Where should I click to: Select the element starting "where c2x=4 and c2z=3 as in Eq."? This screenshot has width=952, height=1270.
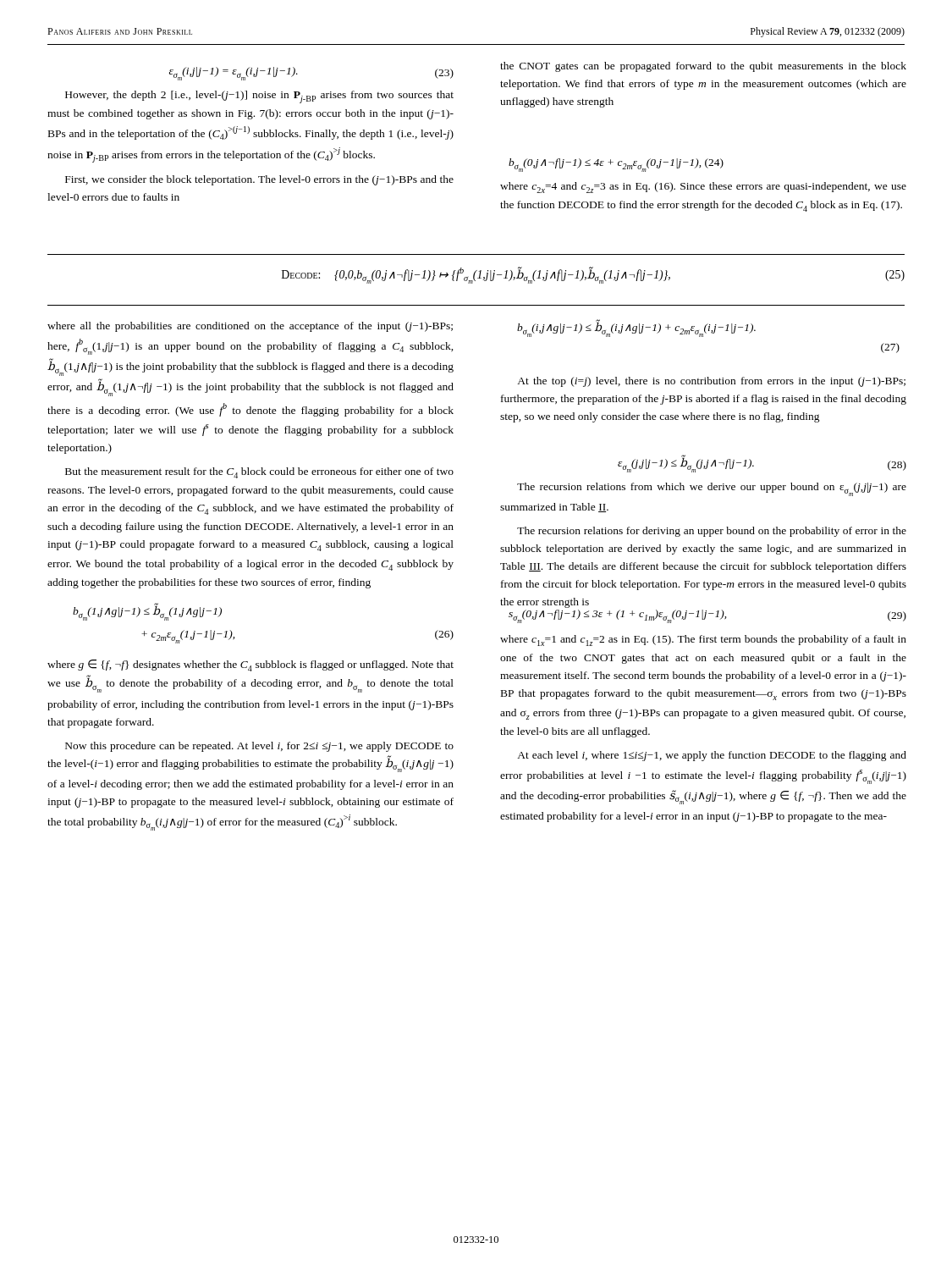703,197
